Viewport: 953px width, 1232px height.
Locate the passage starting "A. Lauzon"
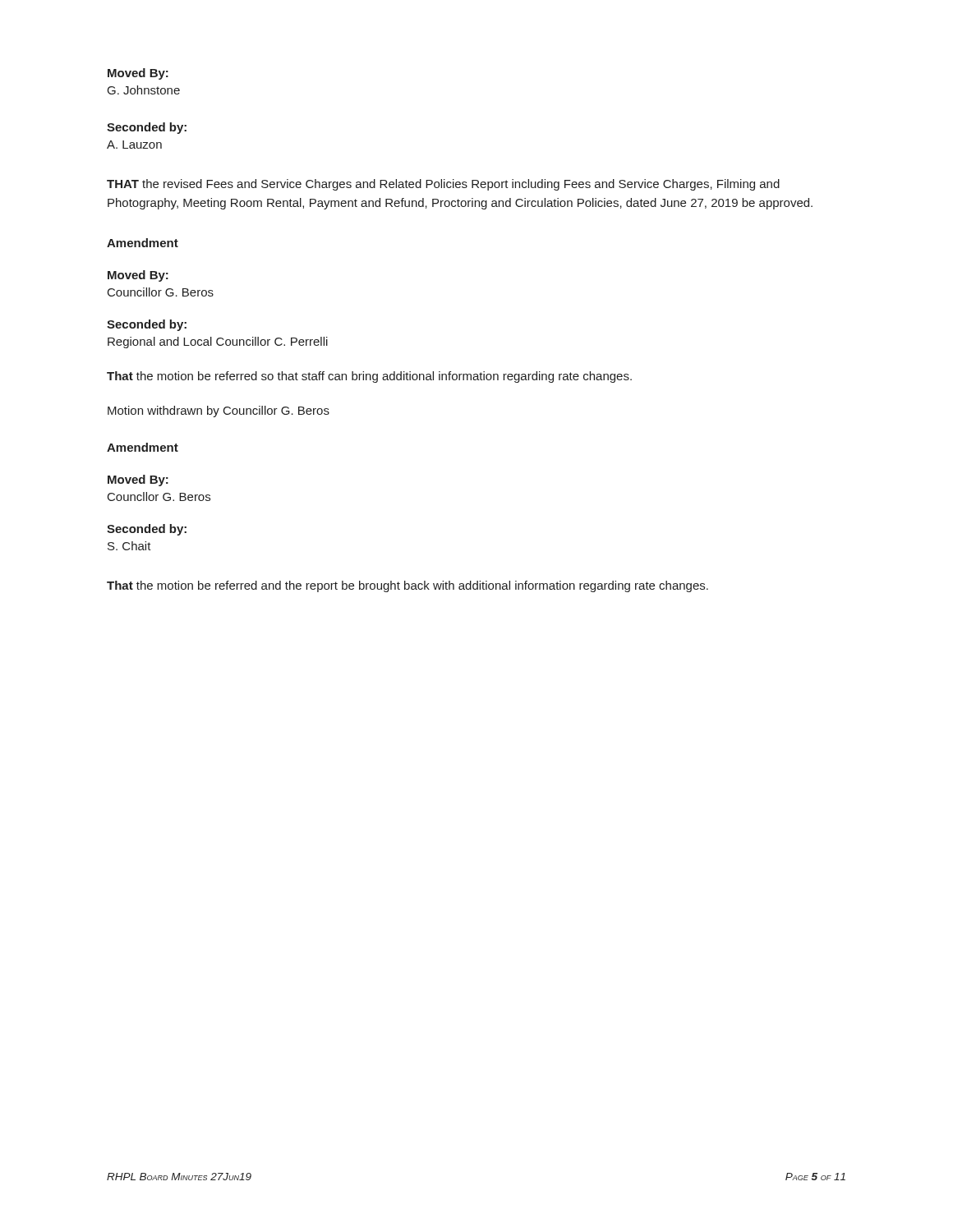[135, 144]
